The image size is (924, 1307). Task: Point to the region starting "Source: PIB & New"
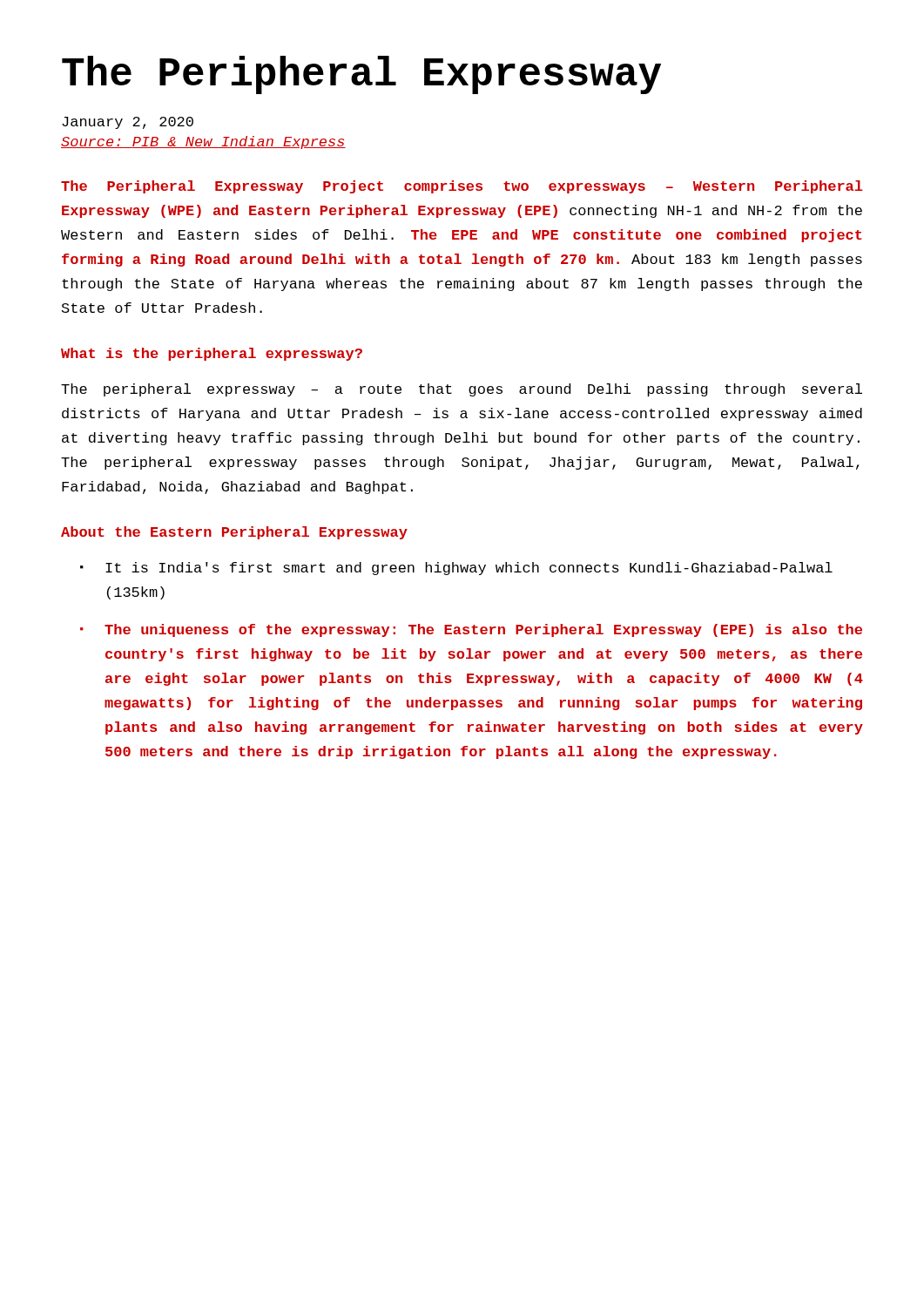click(203, 142)
